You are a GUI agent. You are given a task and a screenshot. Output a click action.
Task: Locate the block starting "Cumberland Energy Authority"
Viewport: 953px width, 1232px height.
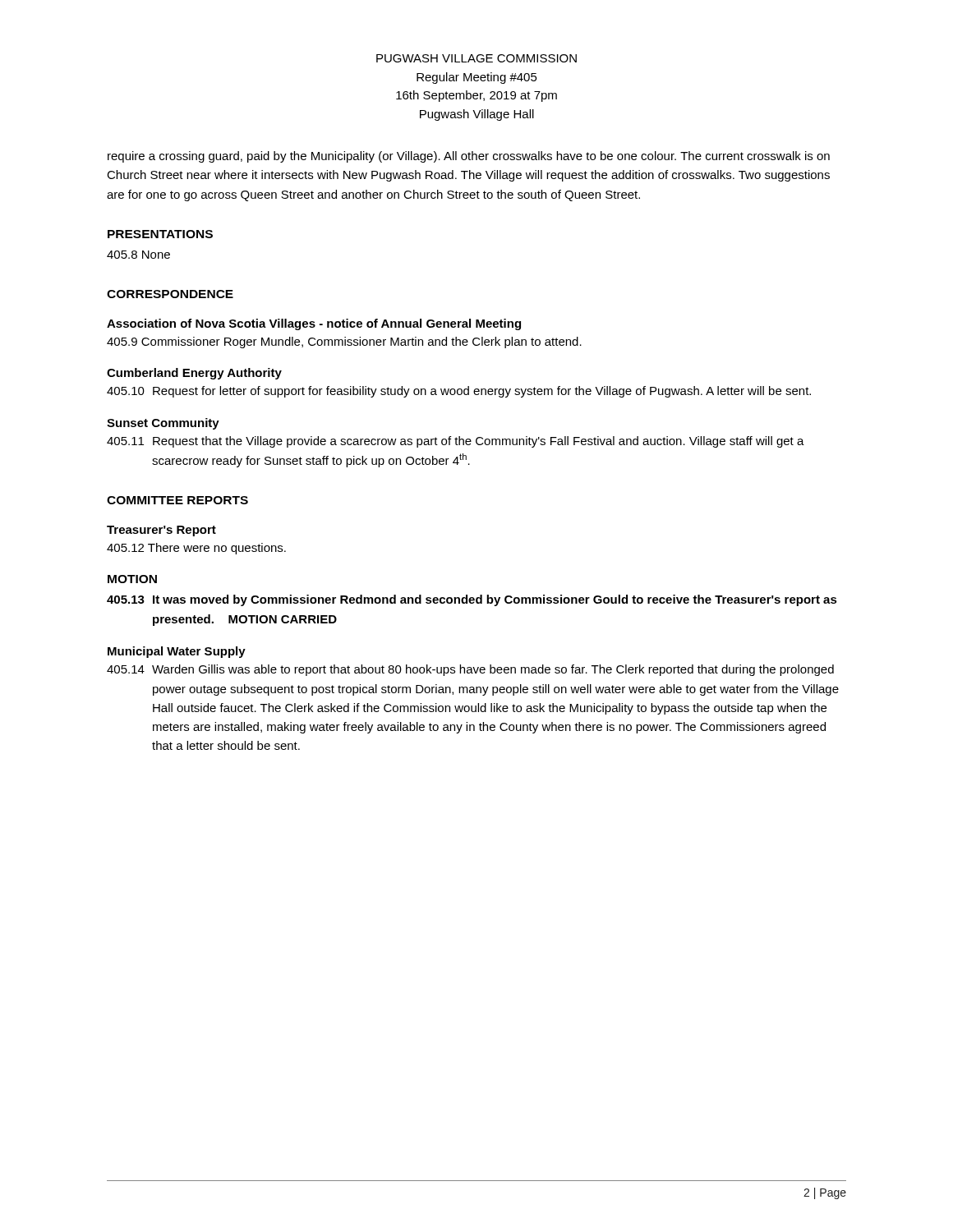pyautogui.click(x=194, y=373)
